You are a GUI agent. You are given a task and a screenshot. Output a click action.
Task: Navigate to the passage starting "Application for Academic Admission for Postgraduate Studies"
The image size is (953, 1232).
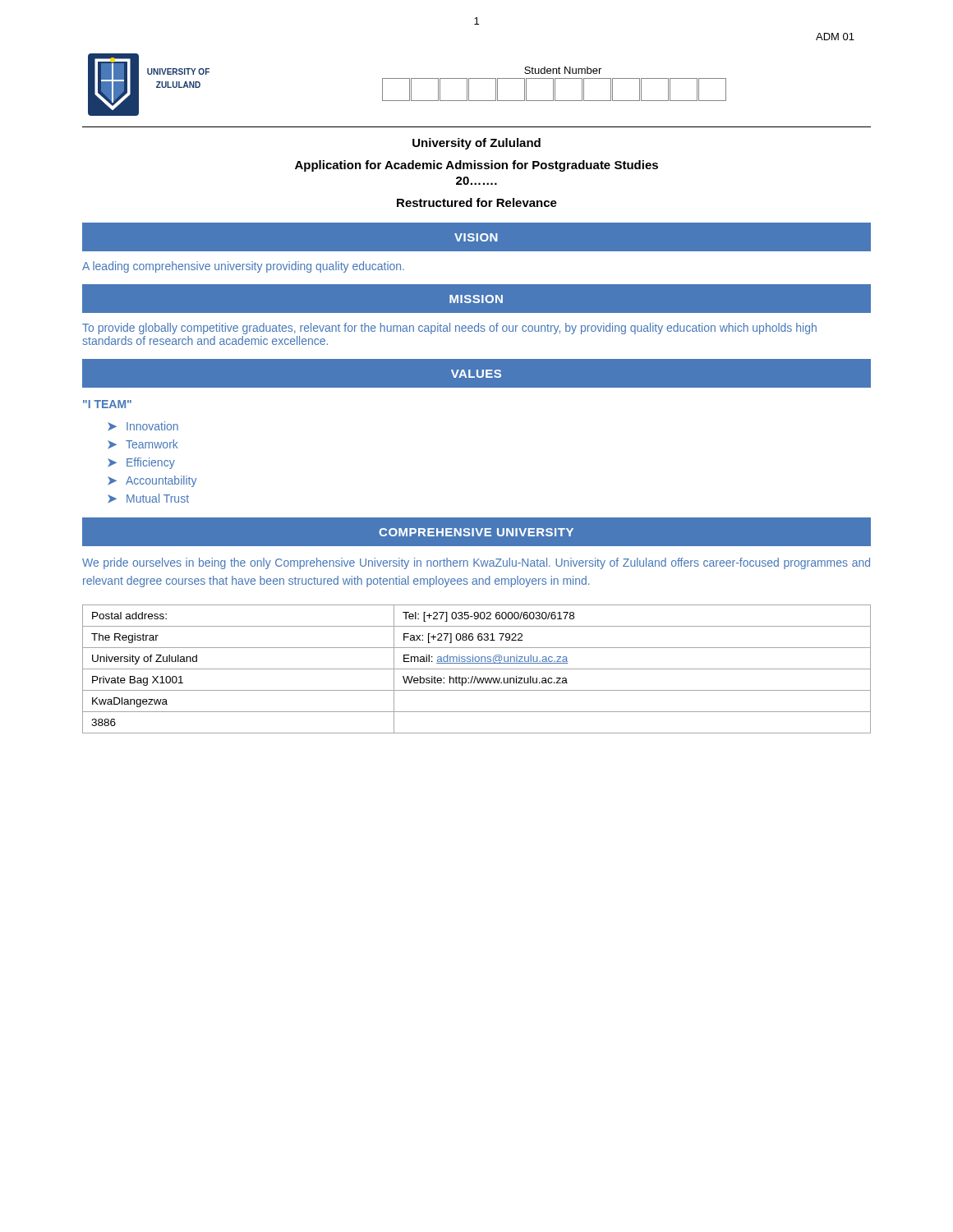[x=476, y=165]
